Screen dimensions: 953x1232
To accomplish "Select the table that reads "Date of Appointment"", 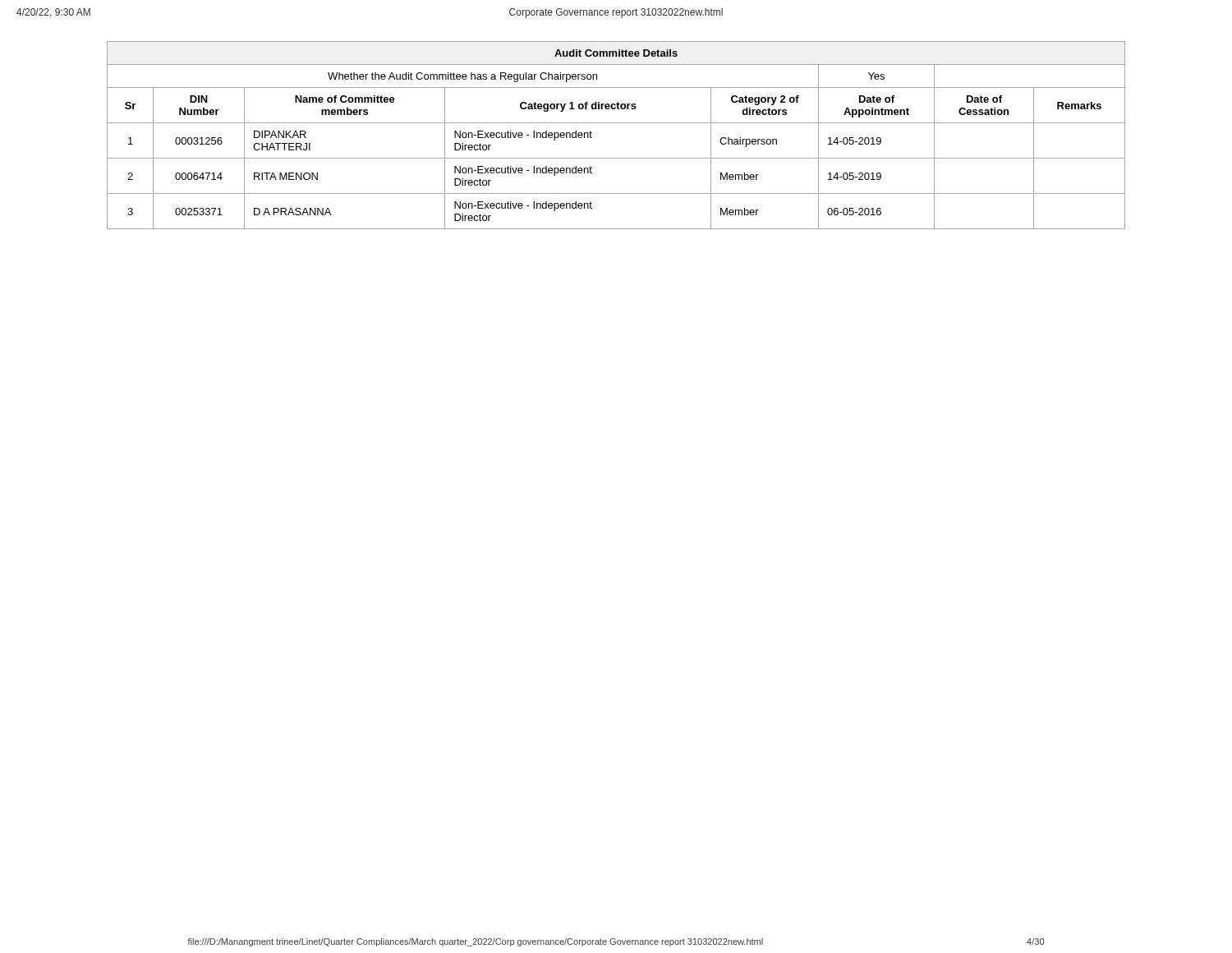I will click(x=616, y=135).
